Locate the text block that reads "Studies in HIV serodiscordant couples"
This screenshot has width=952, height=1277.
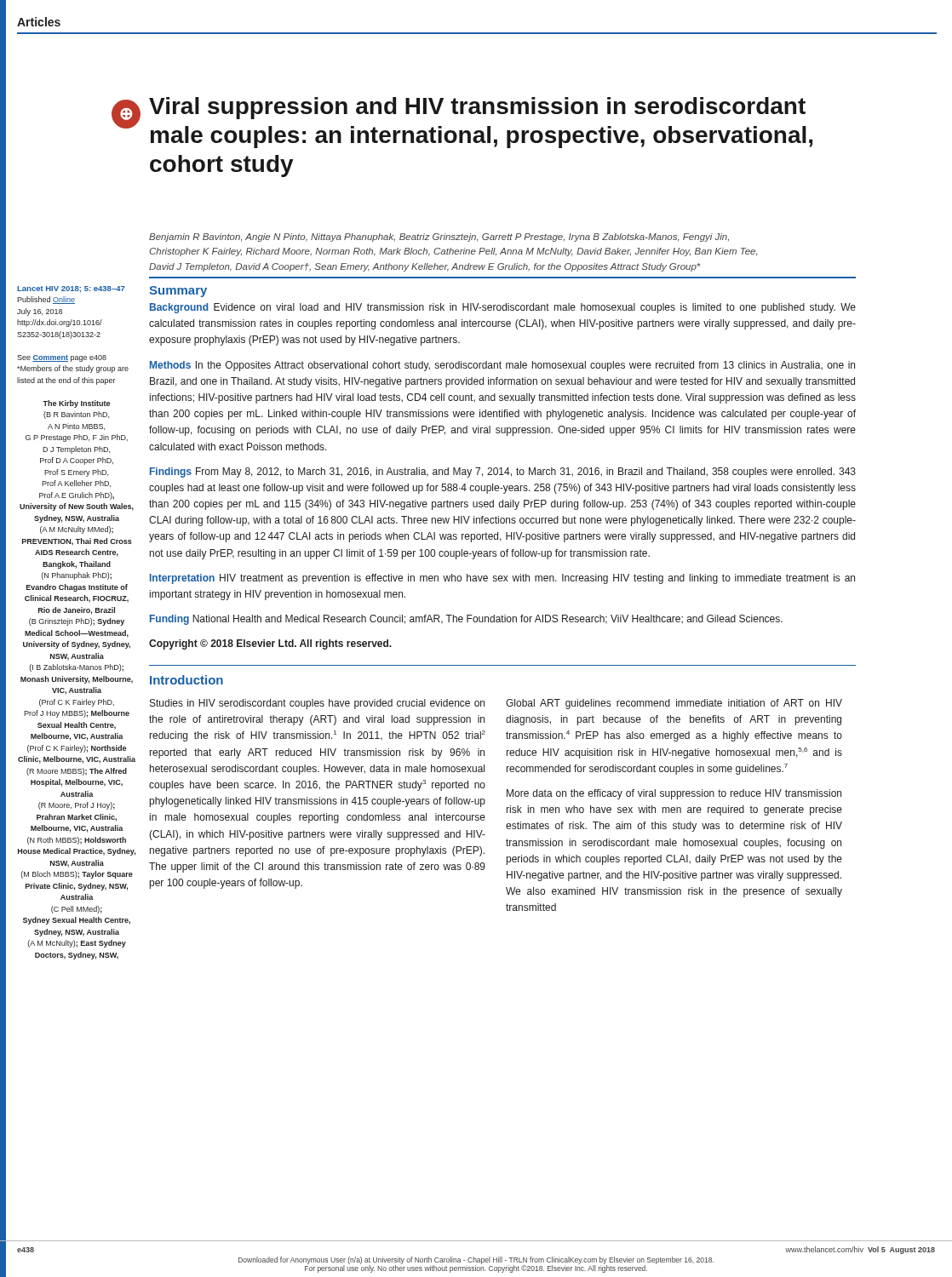317,793
